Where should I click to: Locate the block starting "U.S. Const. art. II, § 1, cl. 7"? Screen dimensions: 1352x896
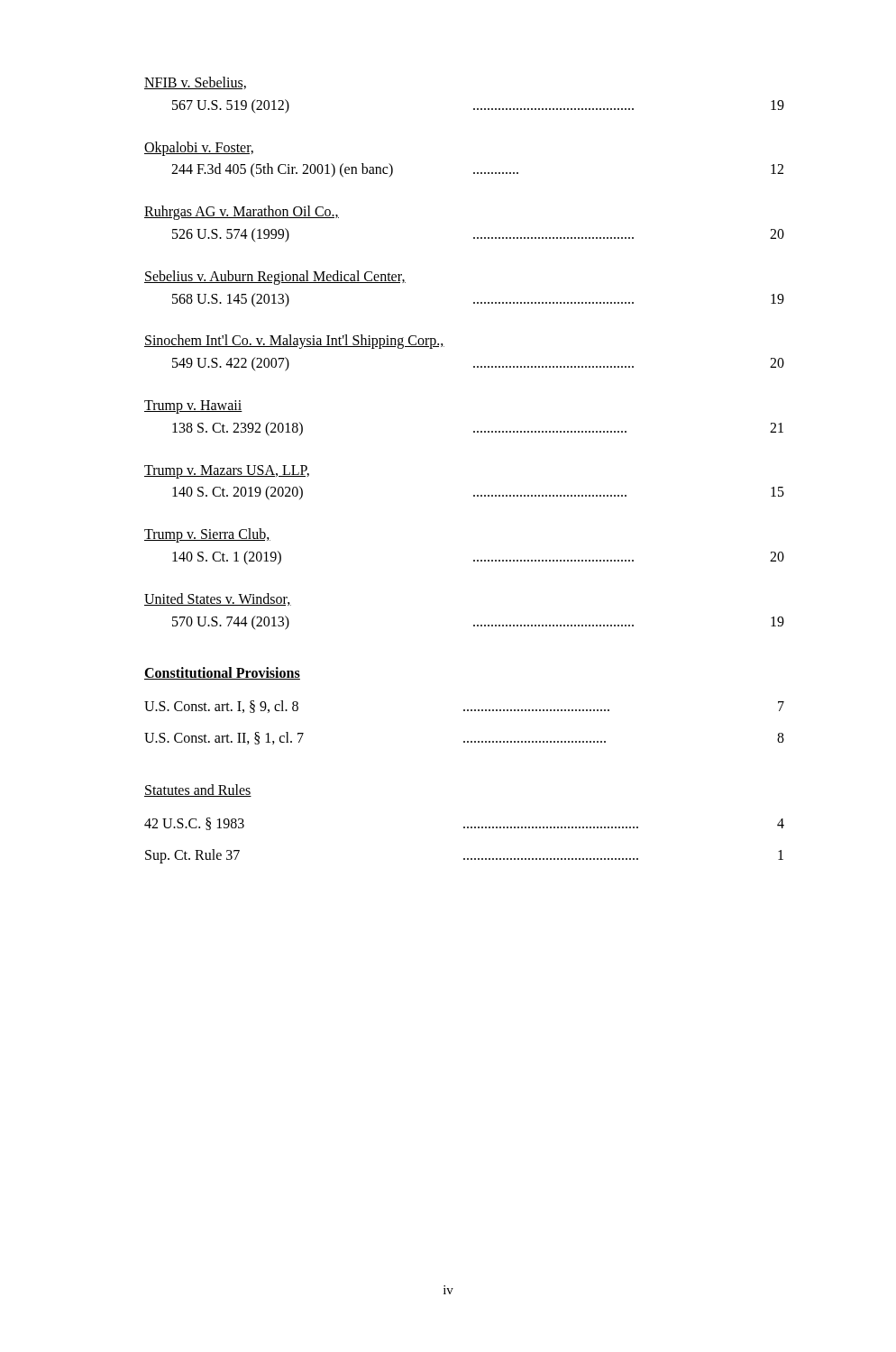(x=464, y=739)
